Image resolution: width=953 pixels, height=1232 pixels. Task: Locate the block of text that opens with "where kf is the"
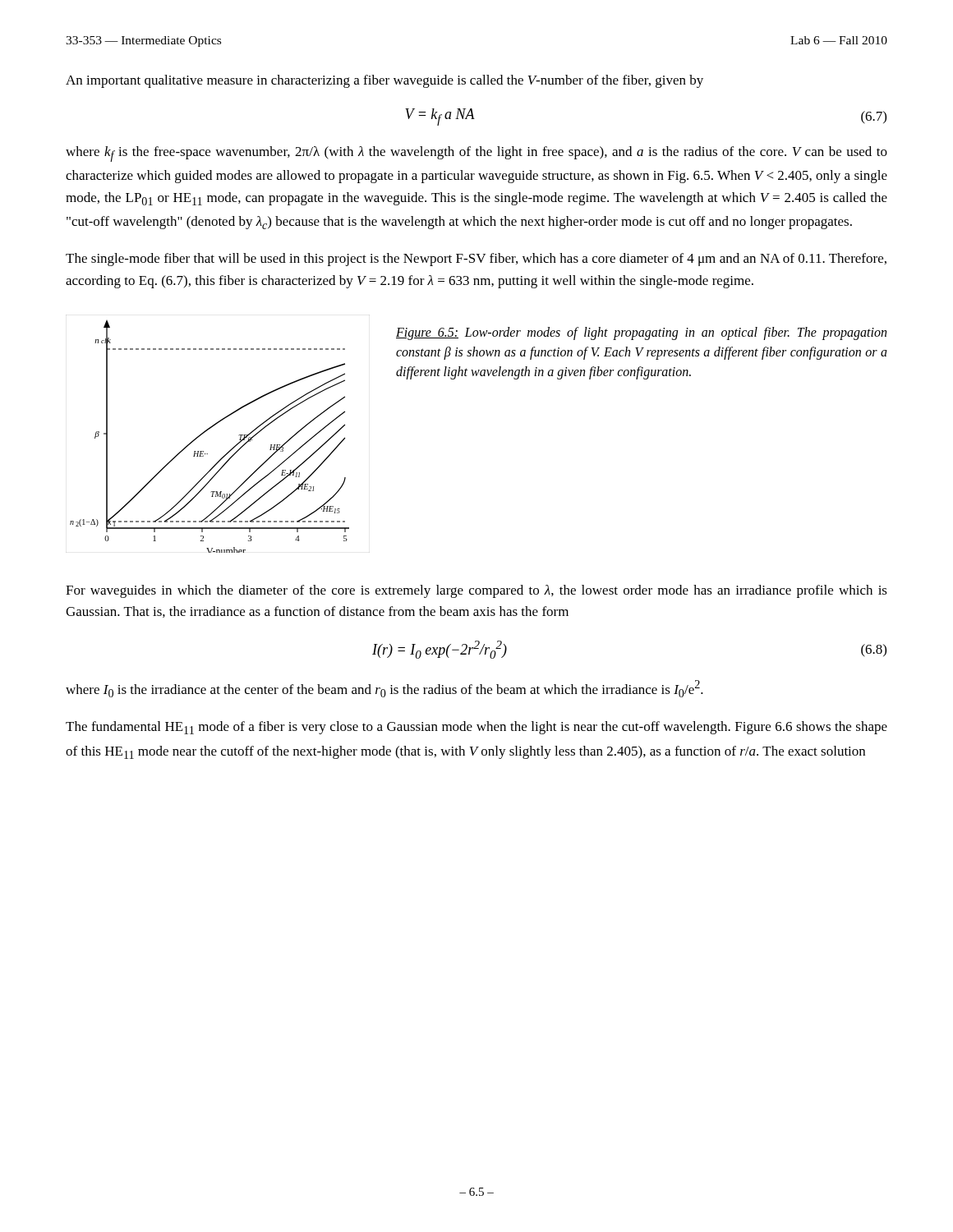476,188
